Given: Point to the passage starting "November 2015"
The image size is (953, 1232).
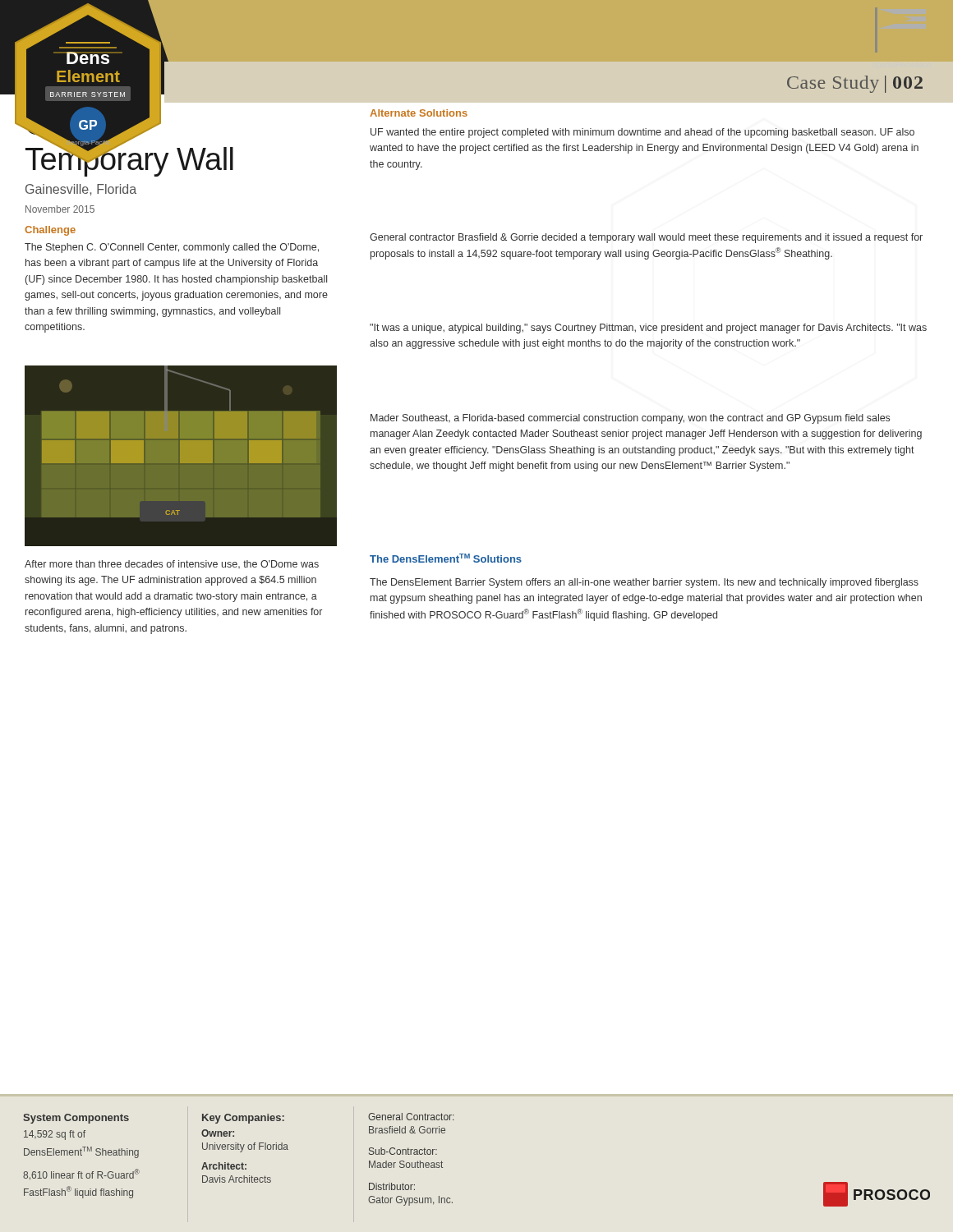Looking at the screenshot, I should [x=60, y=209].
